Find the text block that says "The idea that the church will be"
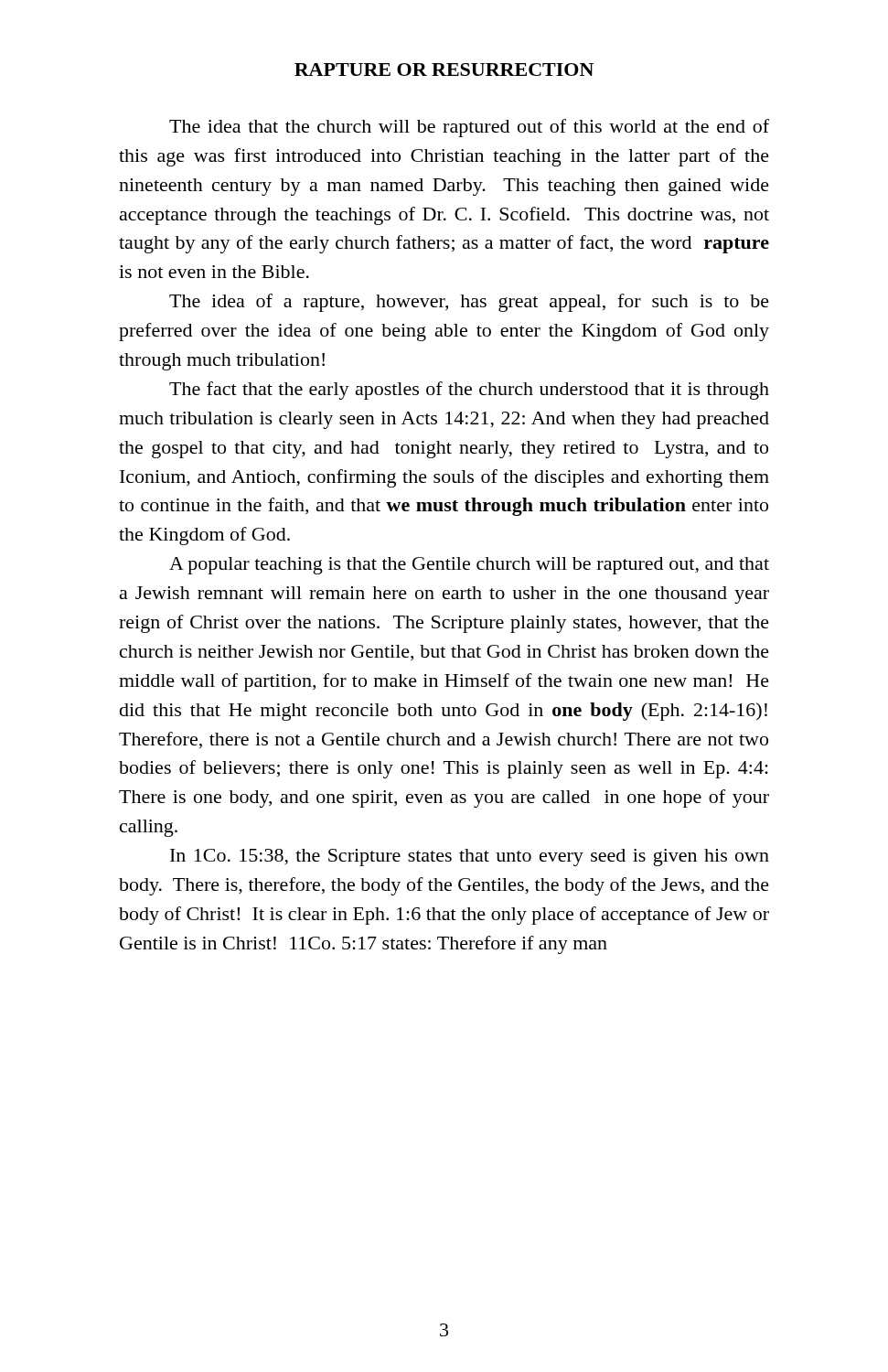 pos(444,199)
